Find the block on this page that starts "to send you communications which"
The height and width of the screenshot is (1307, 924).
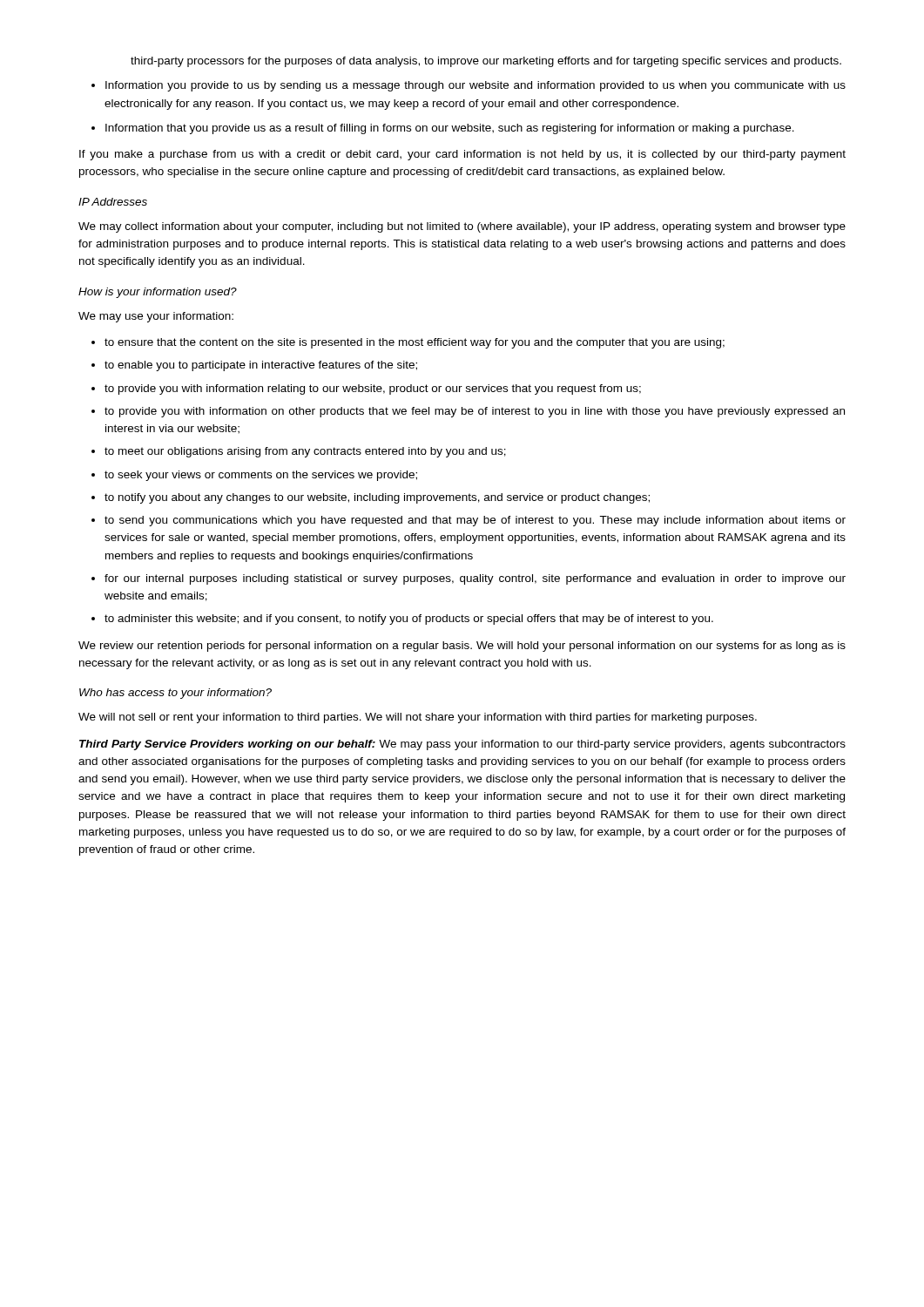point(475,537)
